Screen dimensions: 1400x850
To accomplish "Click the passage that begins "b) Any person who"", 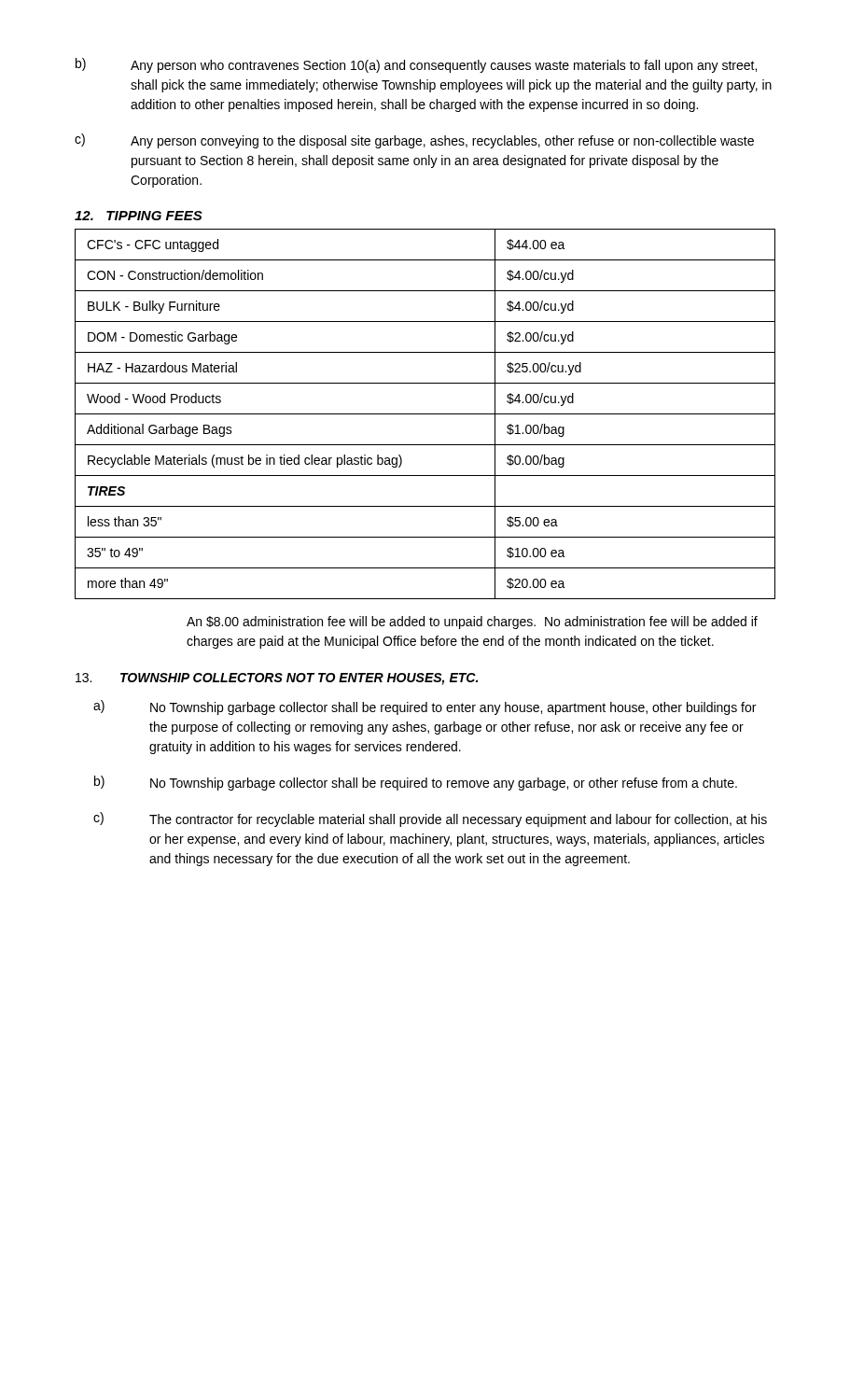I will pos(425,85).
